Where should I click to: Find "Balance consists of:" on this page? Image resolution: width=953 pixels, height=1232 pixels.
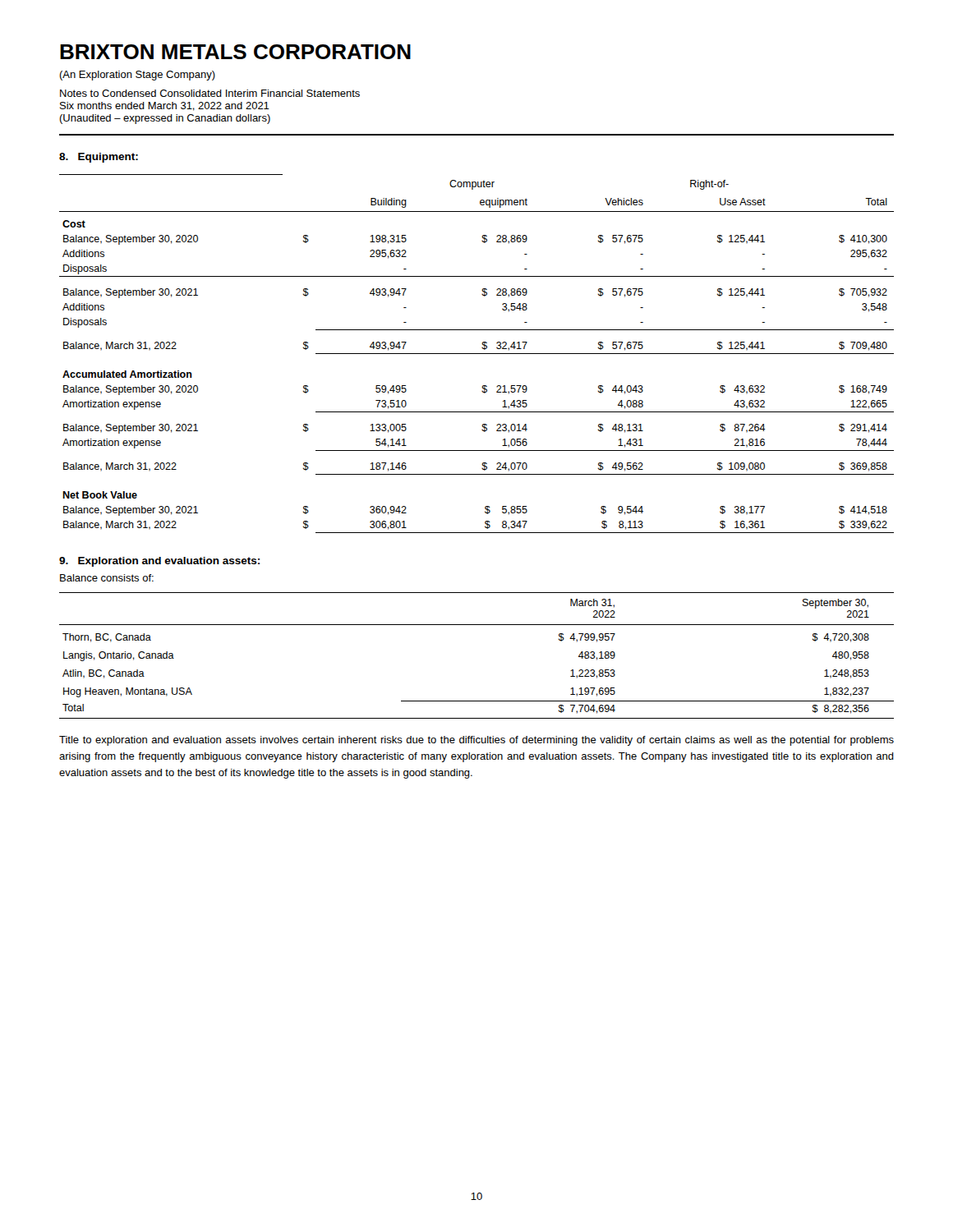tap(107, 577)
